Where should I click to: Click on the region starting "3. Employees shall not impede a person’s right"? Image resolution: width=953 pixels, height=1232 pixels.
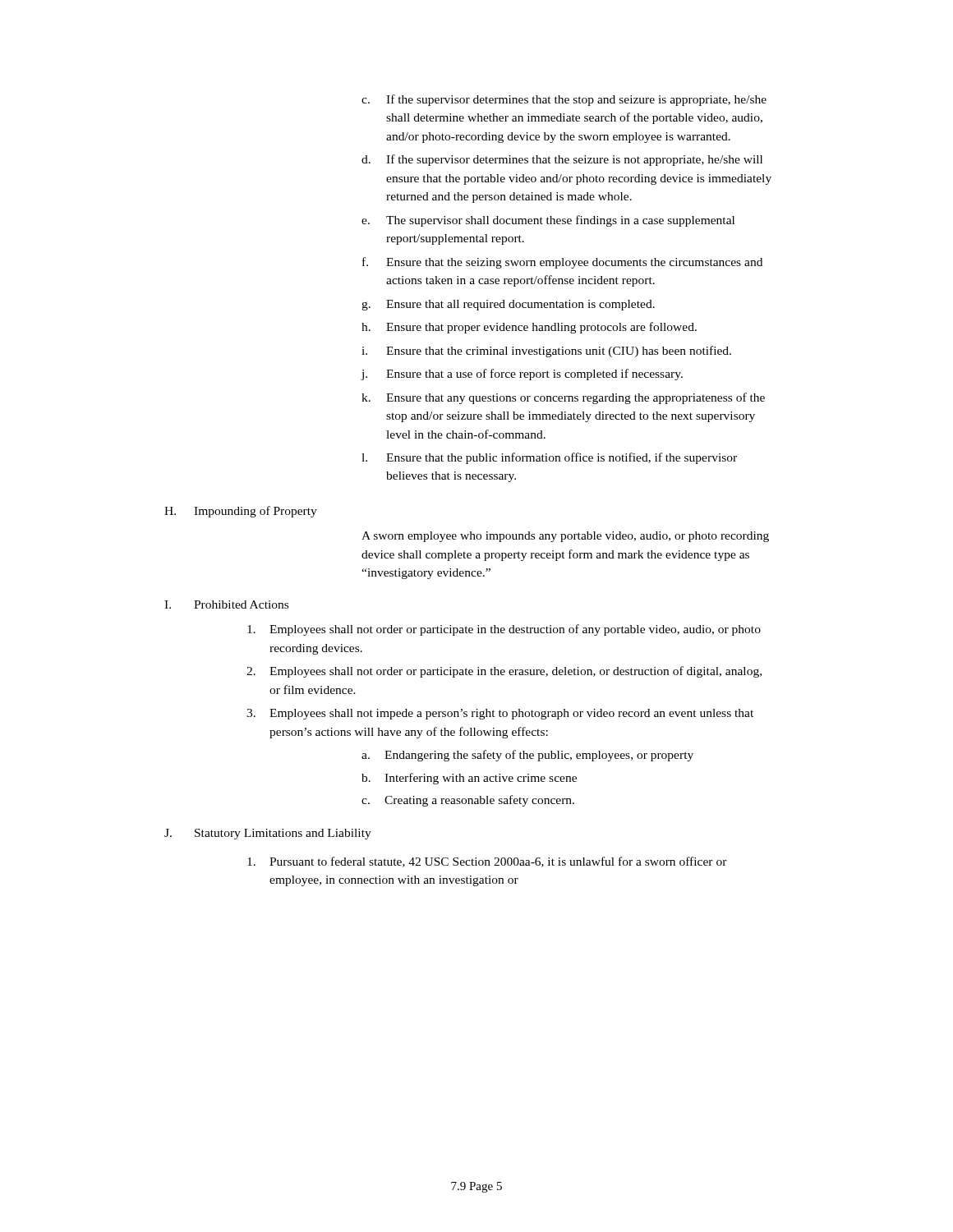(x=509, y=722)
